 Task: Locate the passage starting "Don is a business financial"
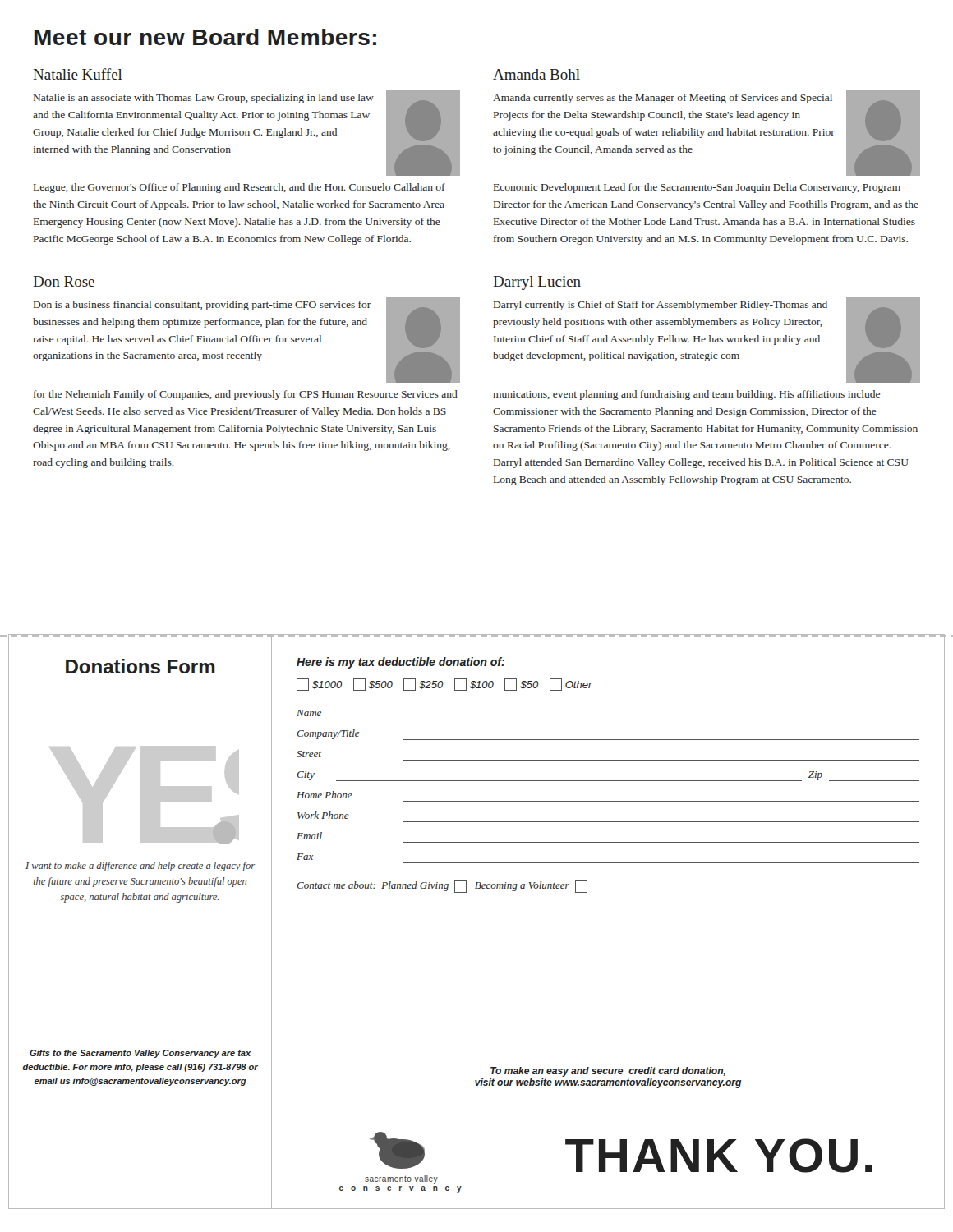246,384
